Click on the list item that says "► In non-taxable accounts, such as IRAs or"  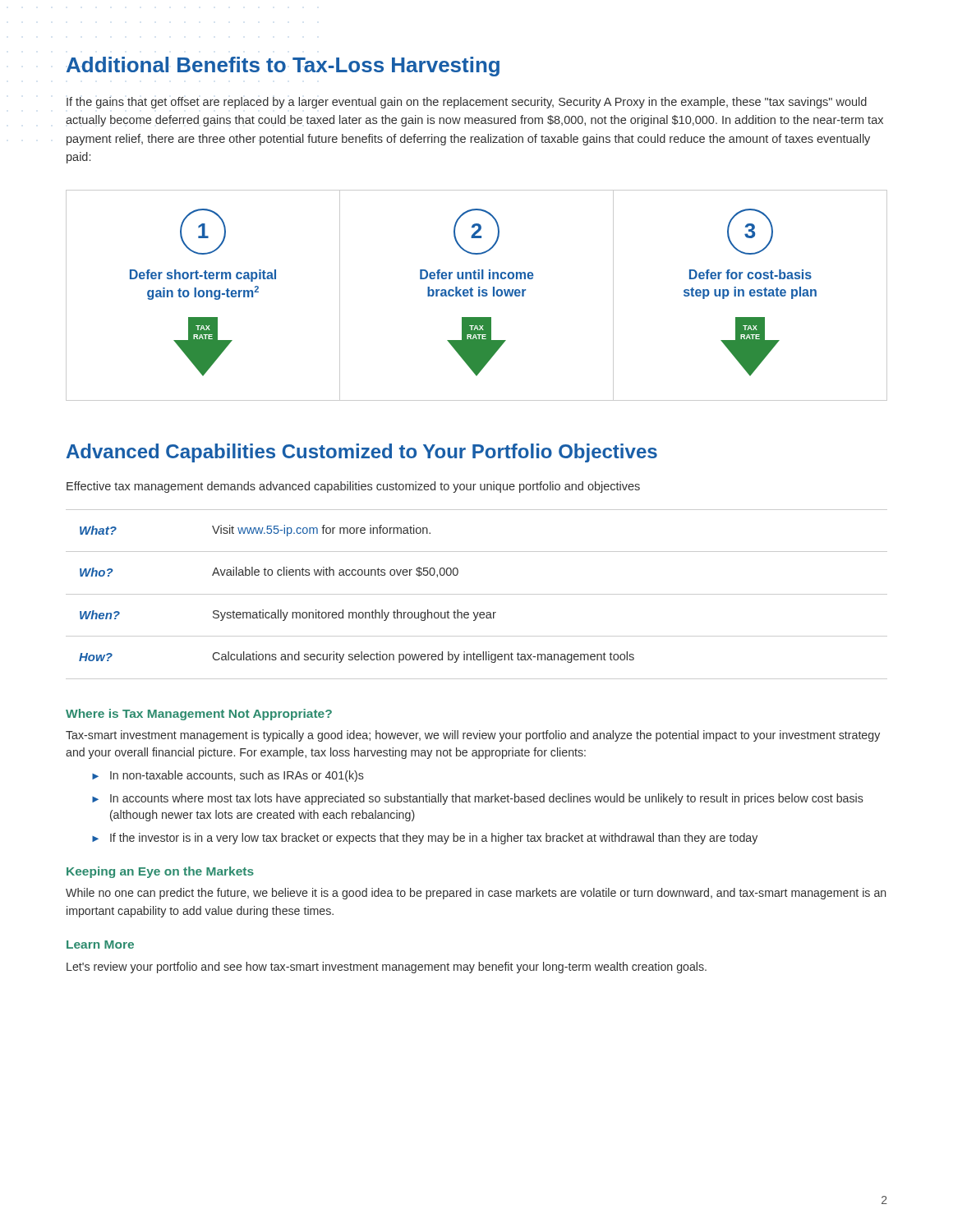point(227,776)
